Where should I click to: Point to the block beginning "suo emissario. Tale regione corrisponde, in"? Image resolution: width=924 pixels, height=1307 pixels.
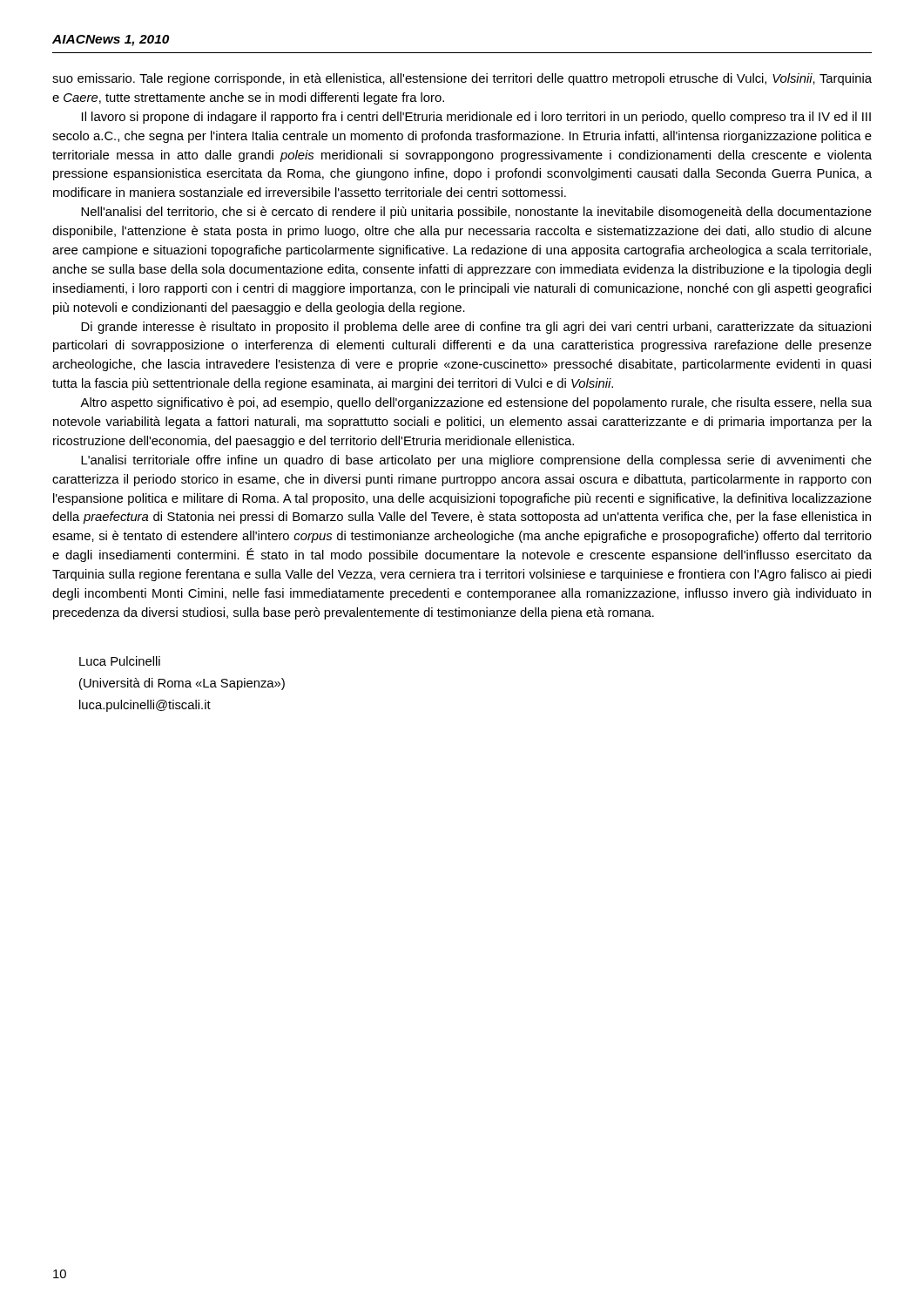coord(462,346)
